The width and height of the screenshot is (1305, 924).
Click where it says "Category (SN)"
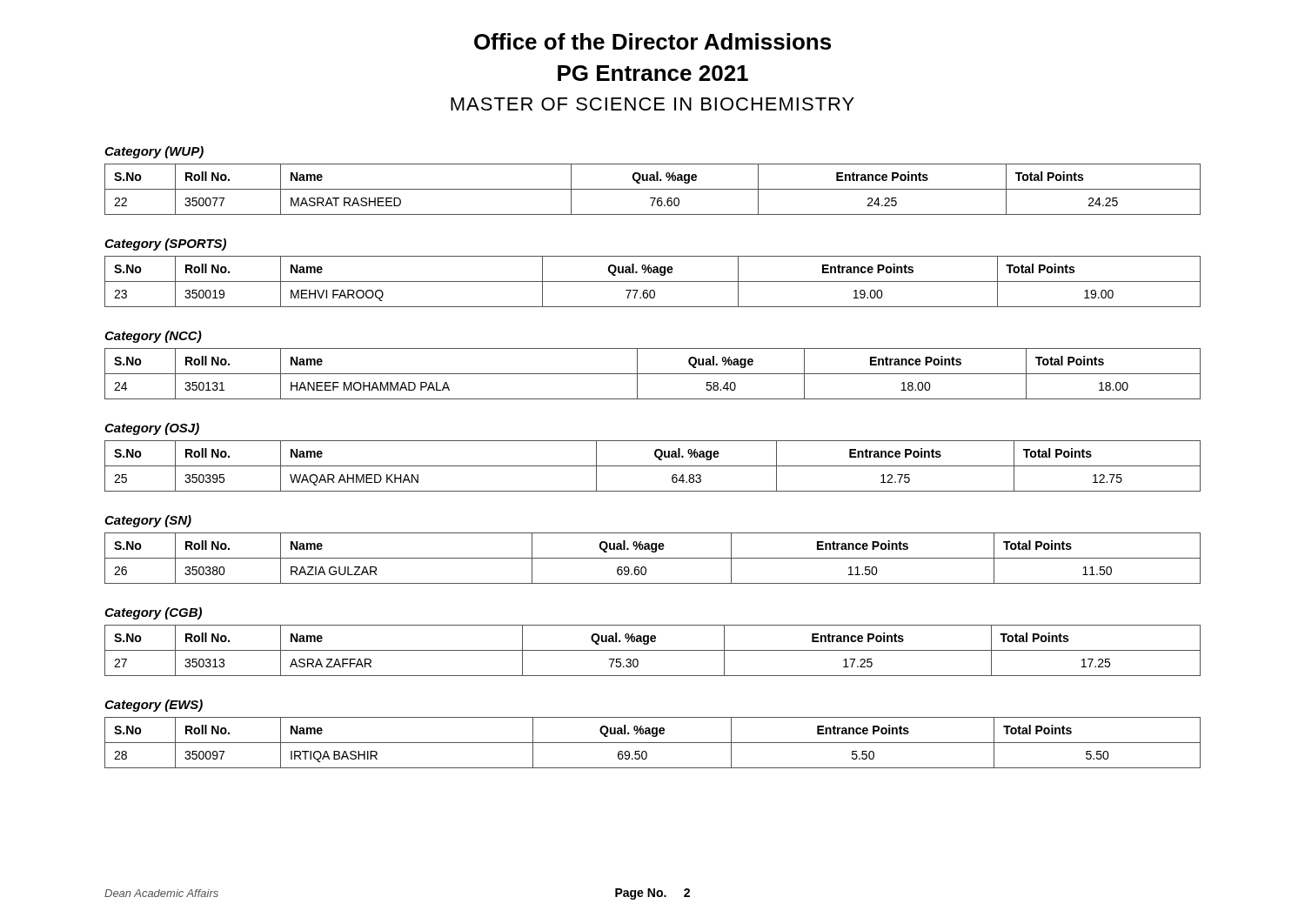tap(148, 520)
